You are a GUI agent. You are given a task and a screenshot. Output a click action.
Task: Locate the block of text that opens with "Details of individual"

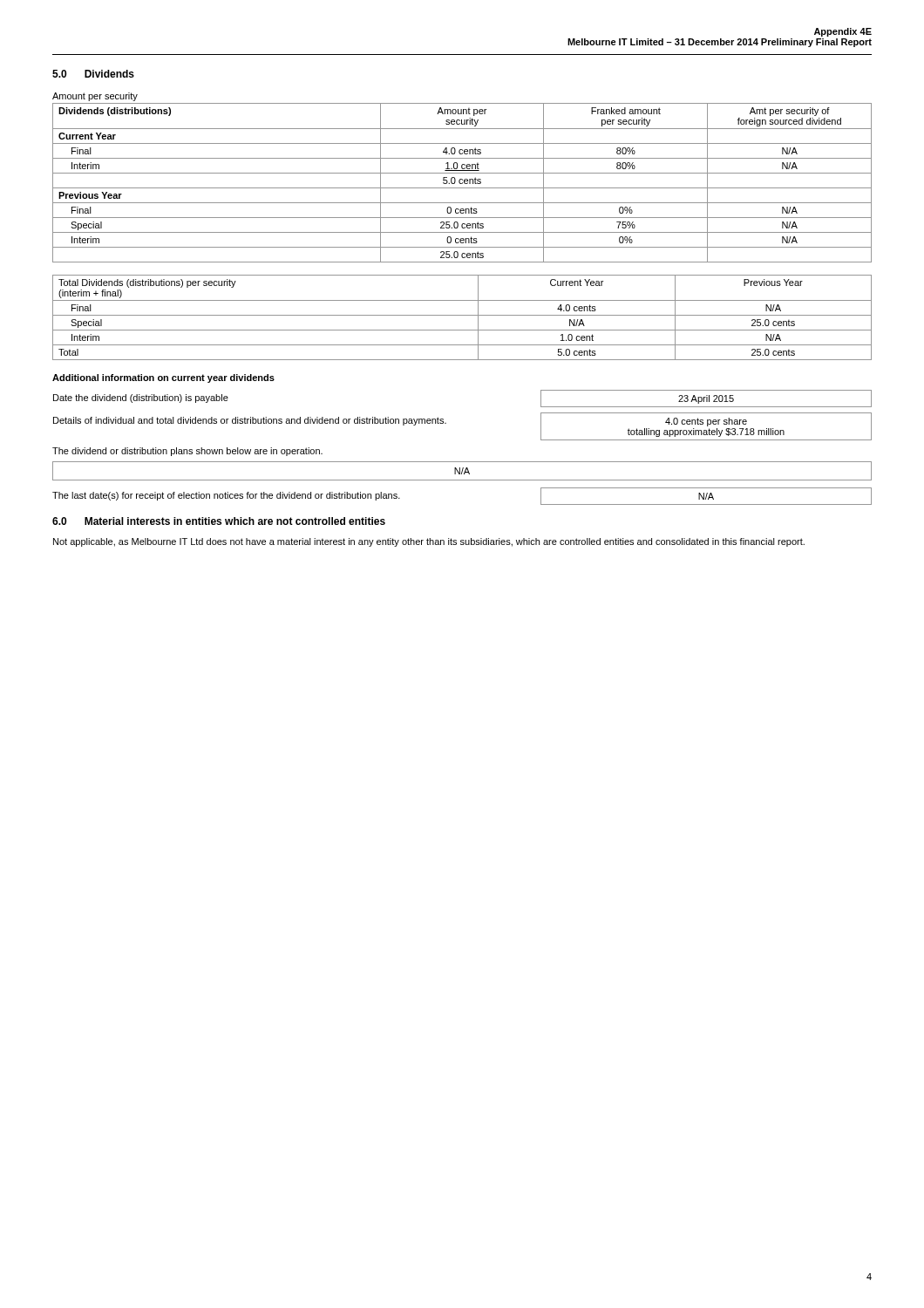(250, 420)
